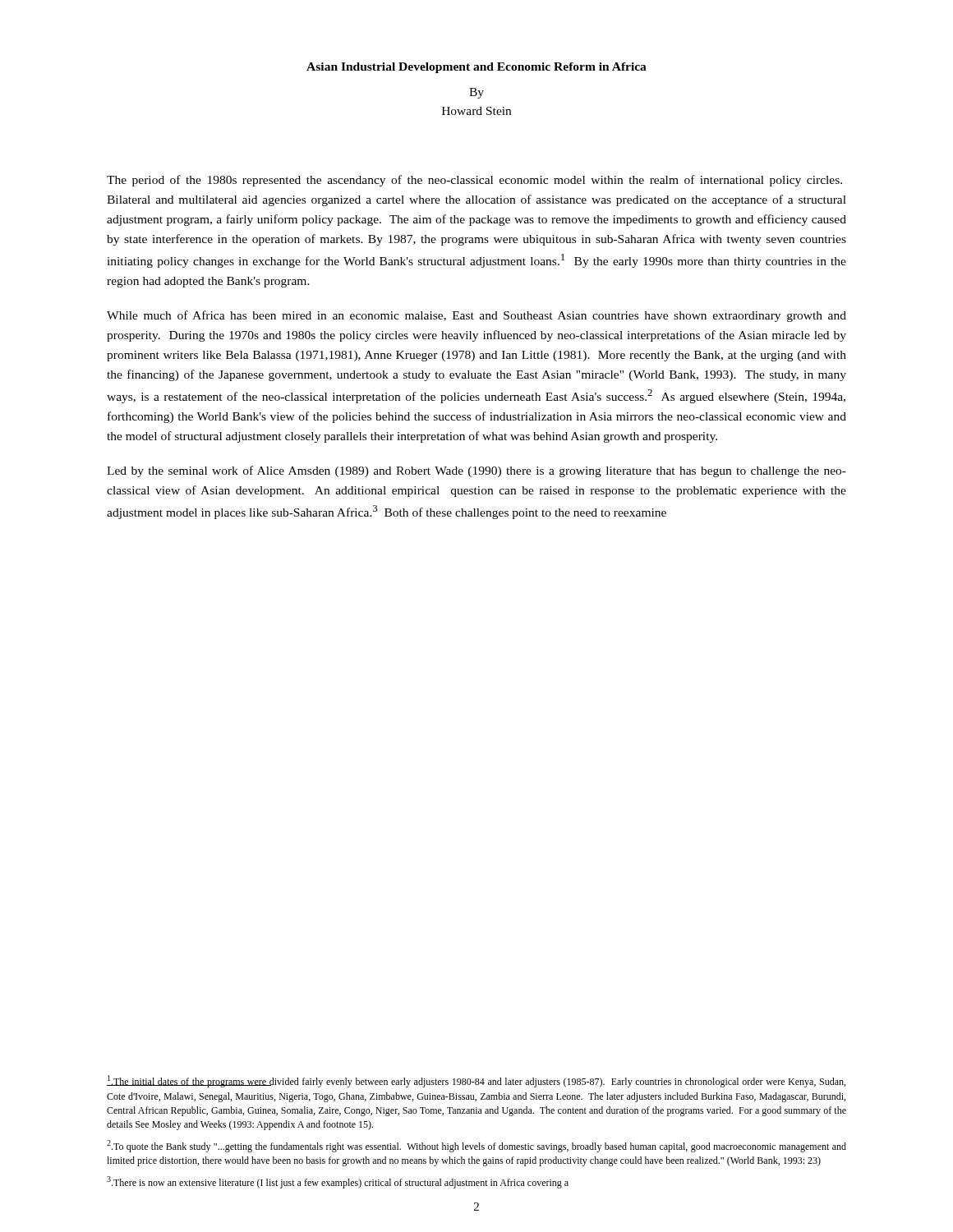Find the region starting "The initial dates of the programs were divided"

point(476,1102)
